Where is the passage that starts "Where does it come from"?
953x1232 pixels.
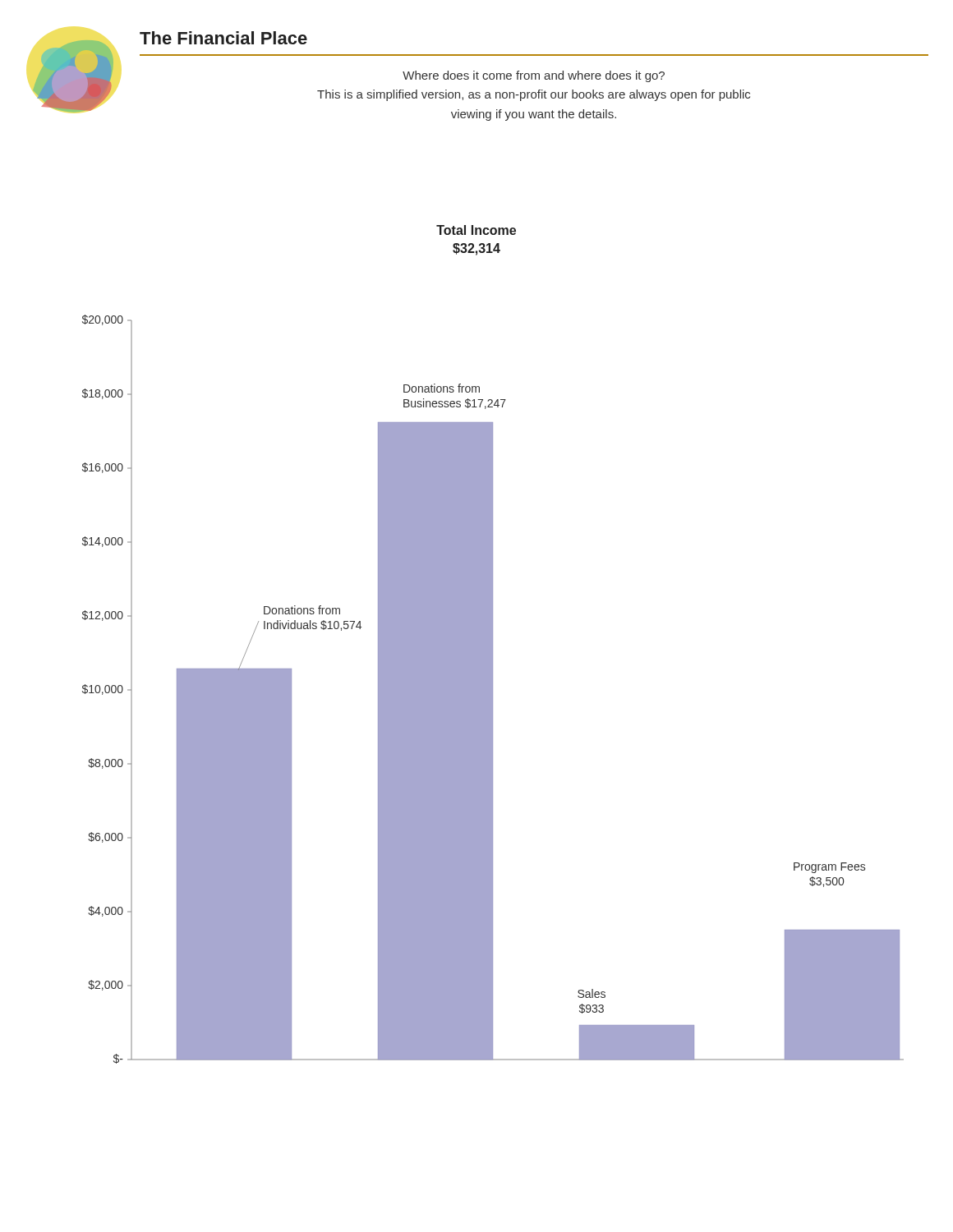click(x=534, y=94)
